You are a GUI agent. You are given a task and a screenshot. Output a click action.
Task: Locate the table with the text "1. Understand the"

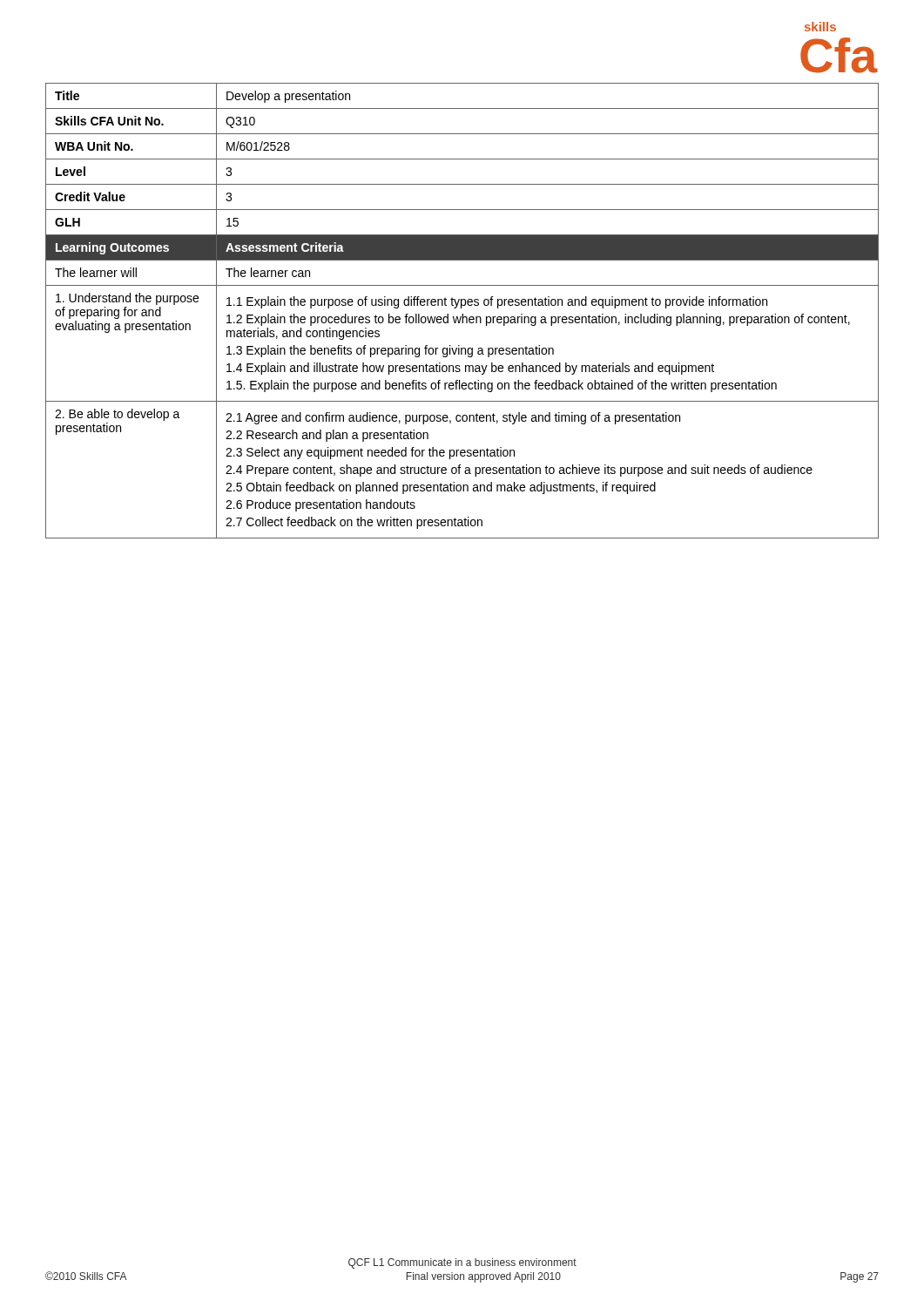(462, 311)
